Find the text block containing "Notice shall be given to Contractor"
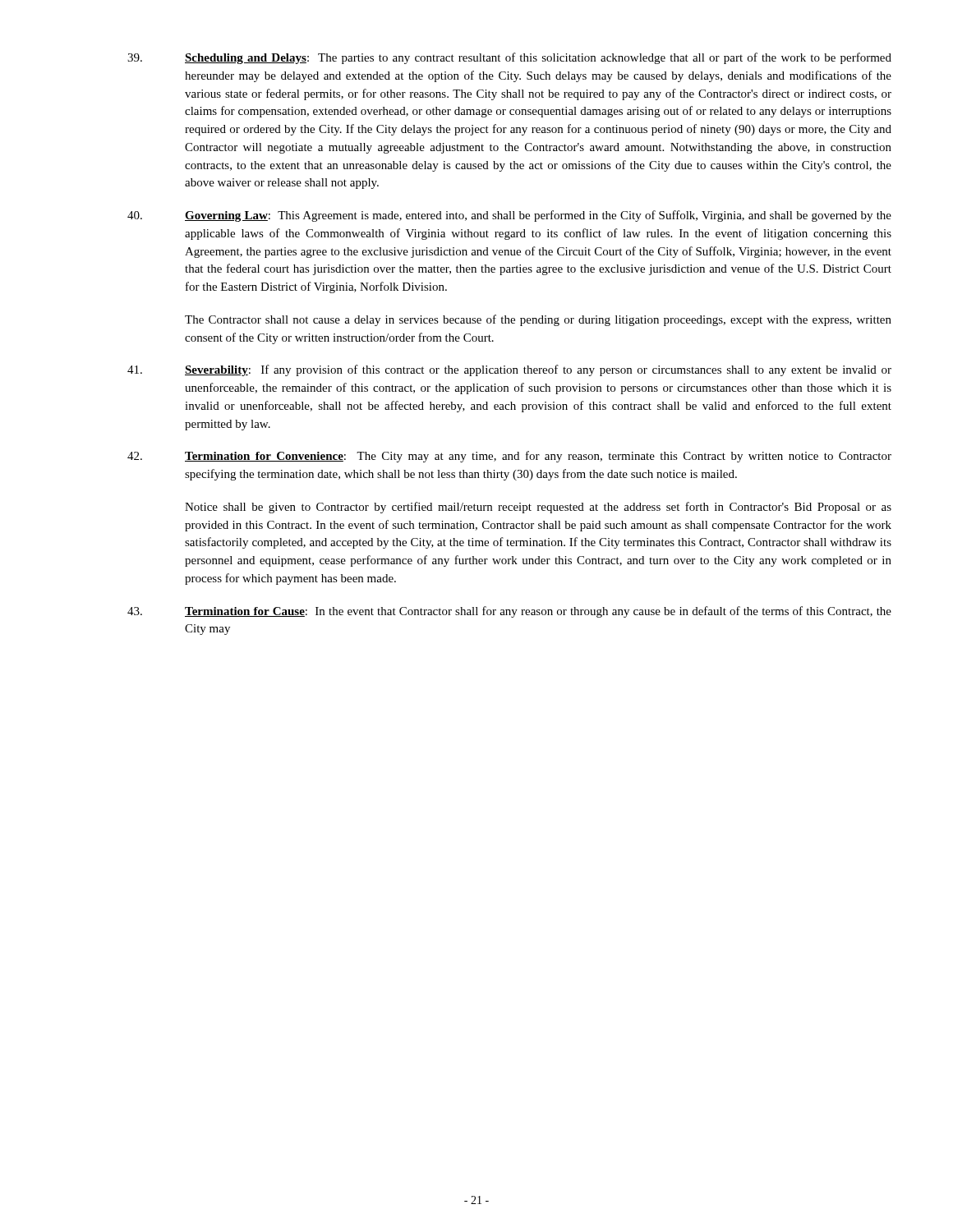This screenshot has height=1232, width=953. 538,542
